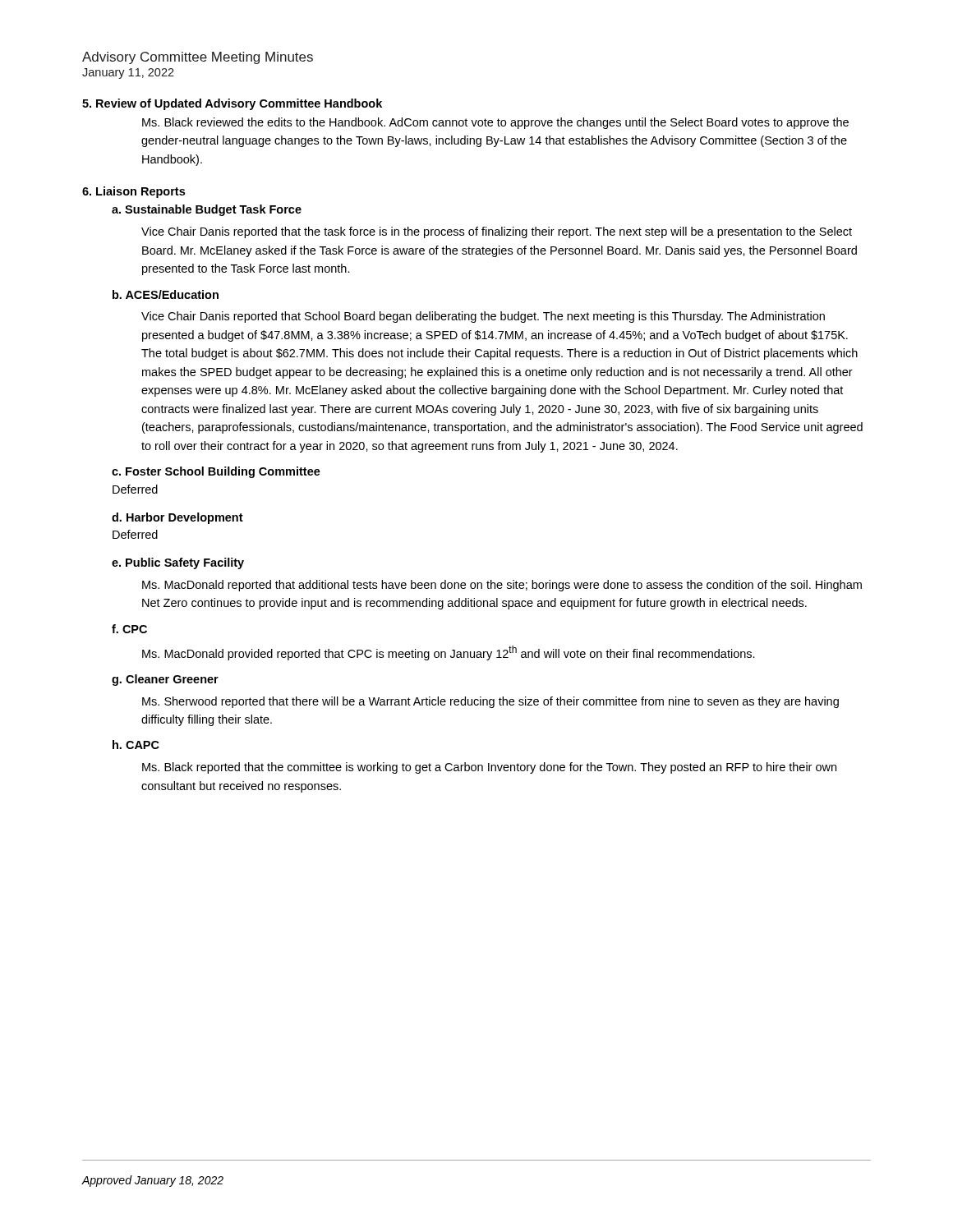Click the passage that begins "Ms. Black reviewed the edits"
The width and height of the screenshot is (953, 1232).
point(506,141)
